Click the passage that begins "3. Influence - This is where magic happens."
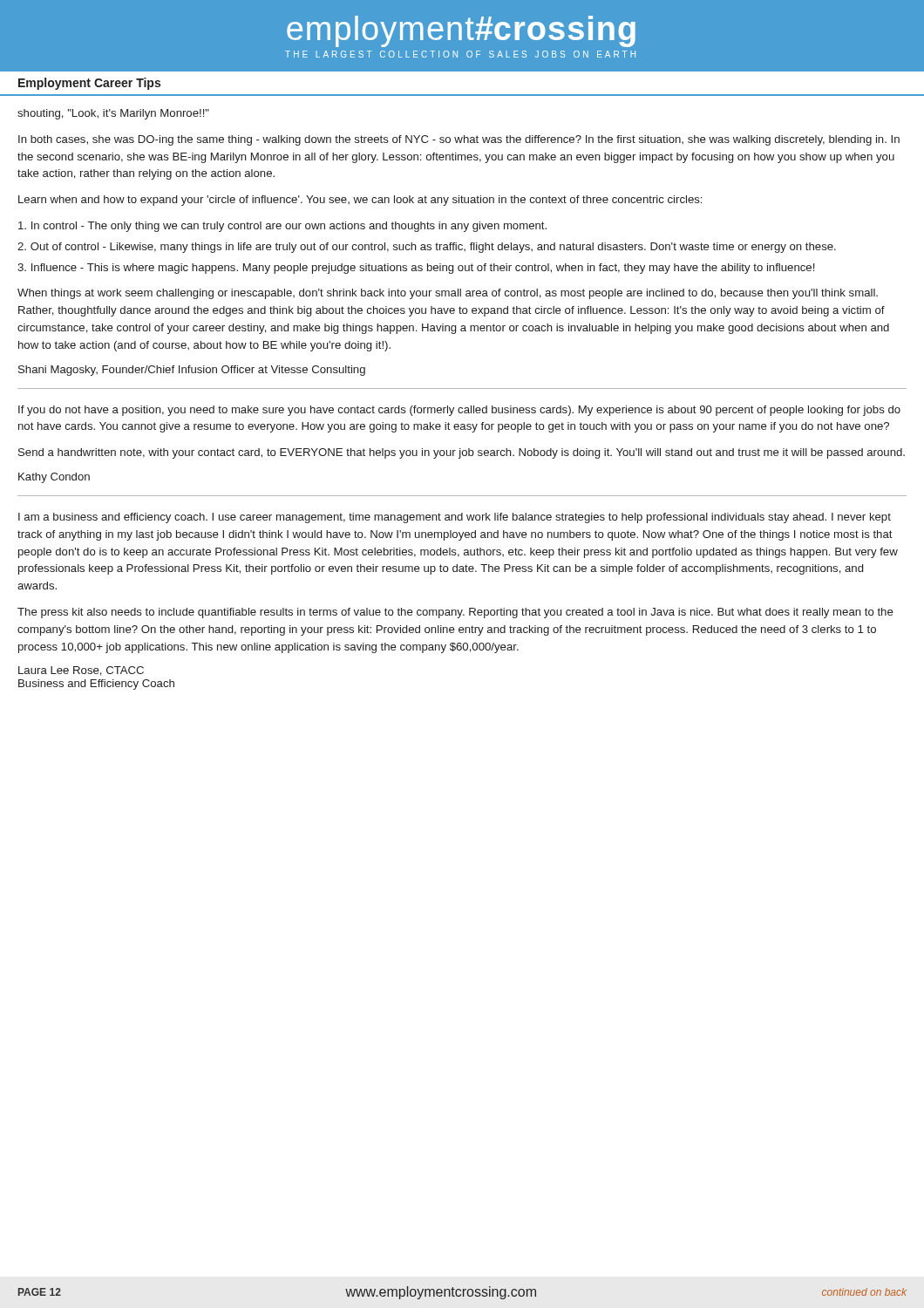The image size is (924, 1308). point(416,267)
